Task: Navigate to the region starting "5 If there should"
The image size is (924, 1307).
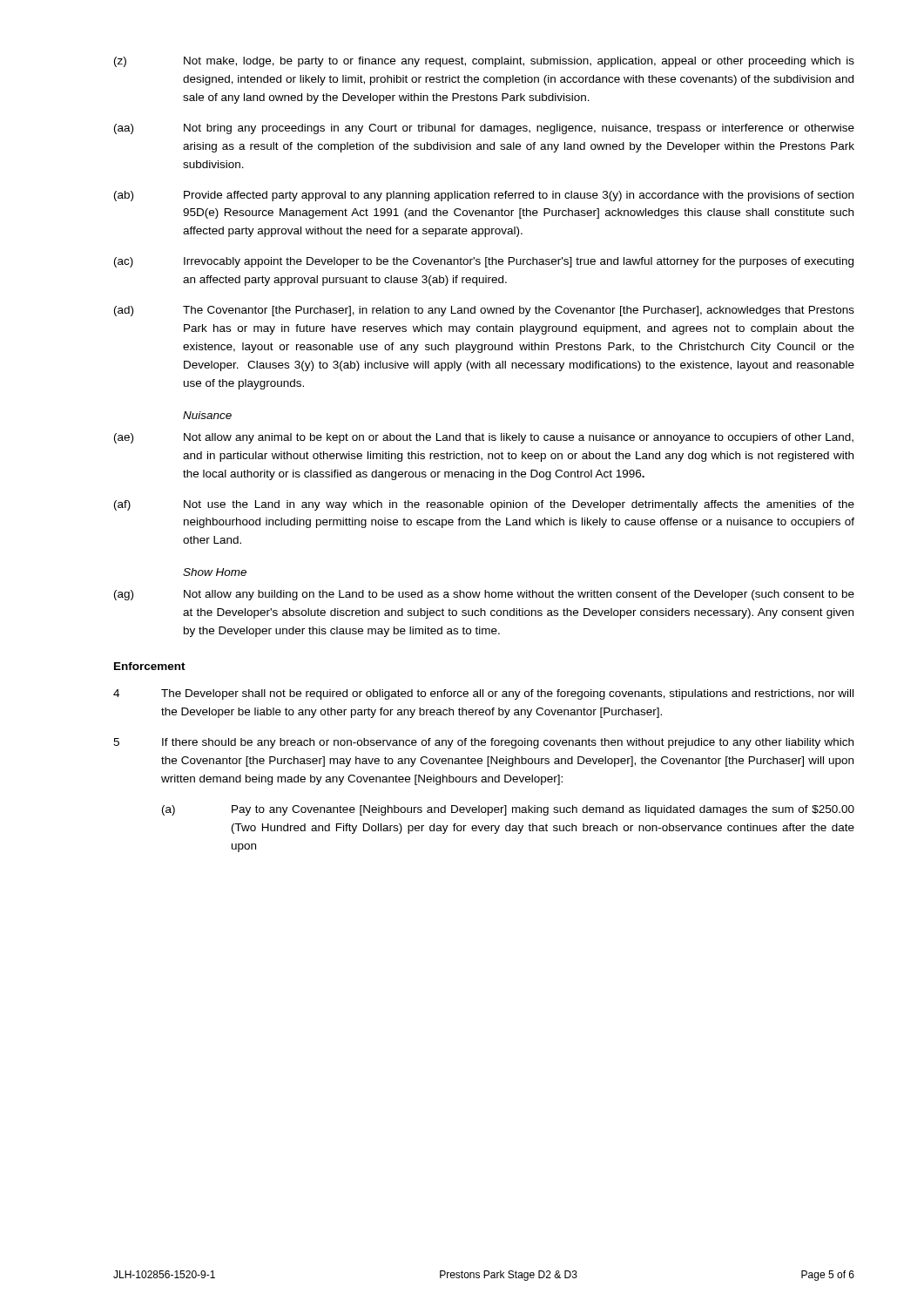Action: pyautogui.click(x=484, y=761)
